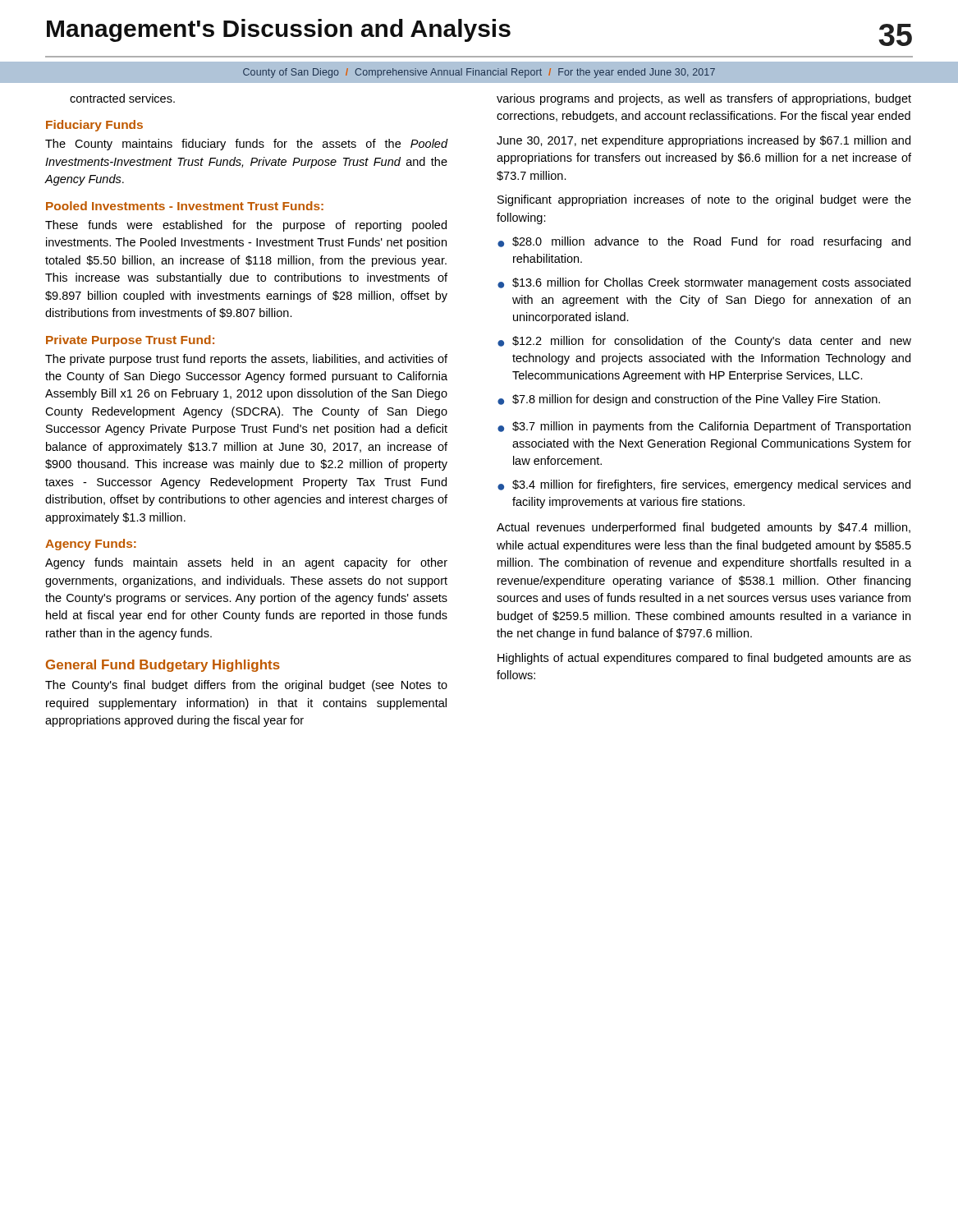Select the text block that says "June 30, 2017,"

point(704,158)
